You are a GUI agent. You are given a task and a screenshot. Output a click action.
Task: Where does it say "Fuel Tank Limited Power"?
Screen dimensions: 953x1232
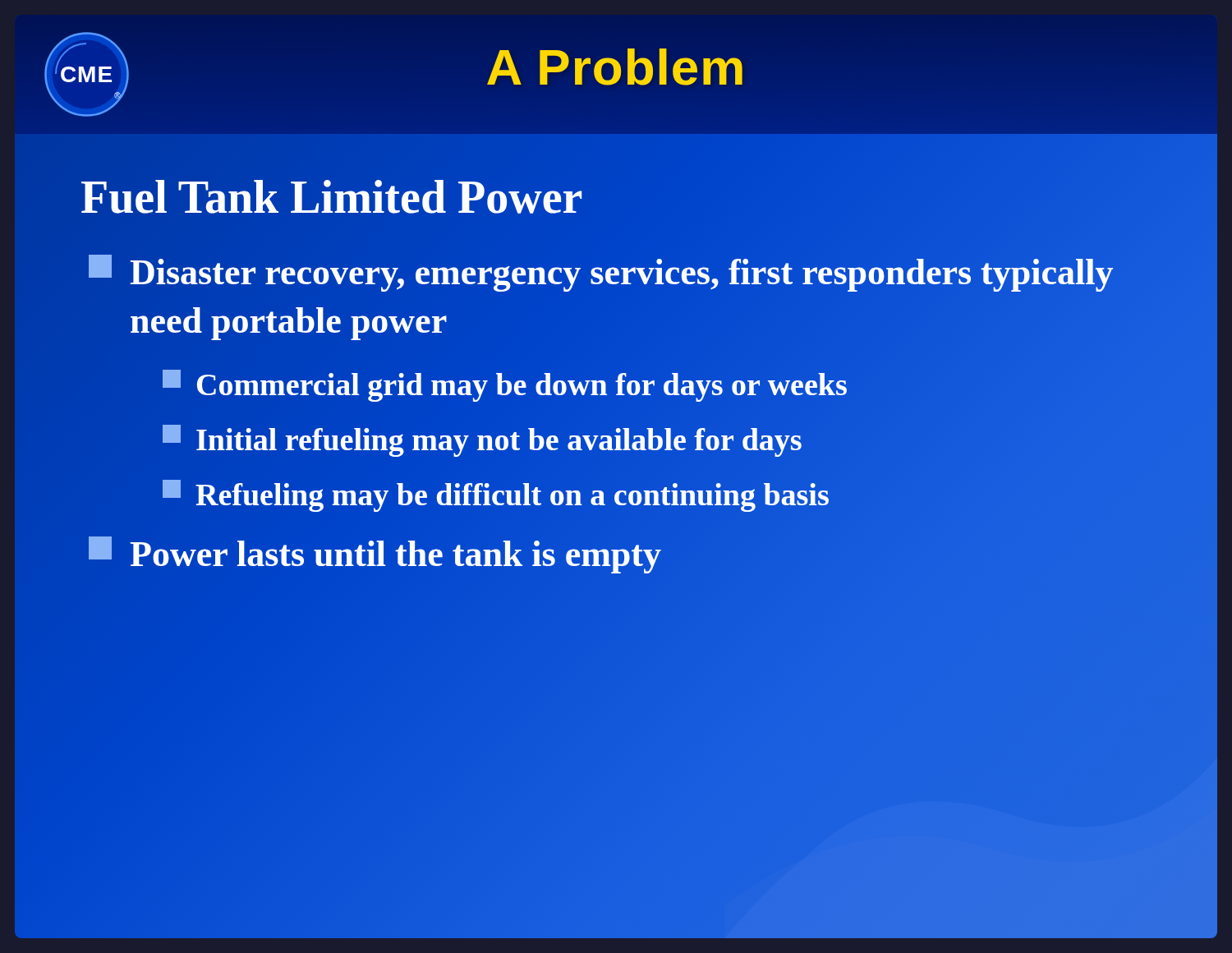coord(332,197)
